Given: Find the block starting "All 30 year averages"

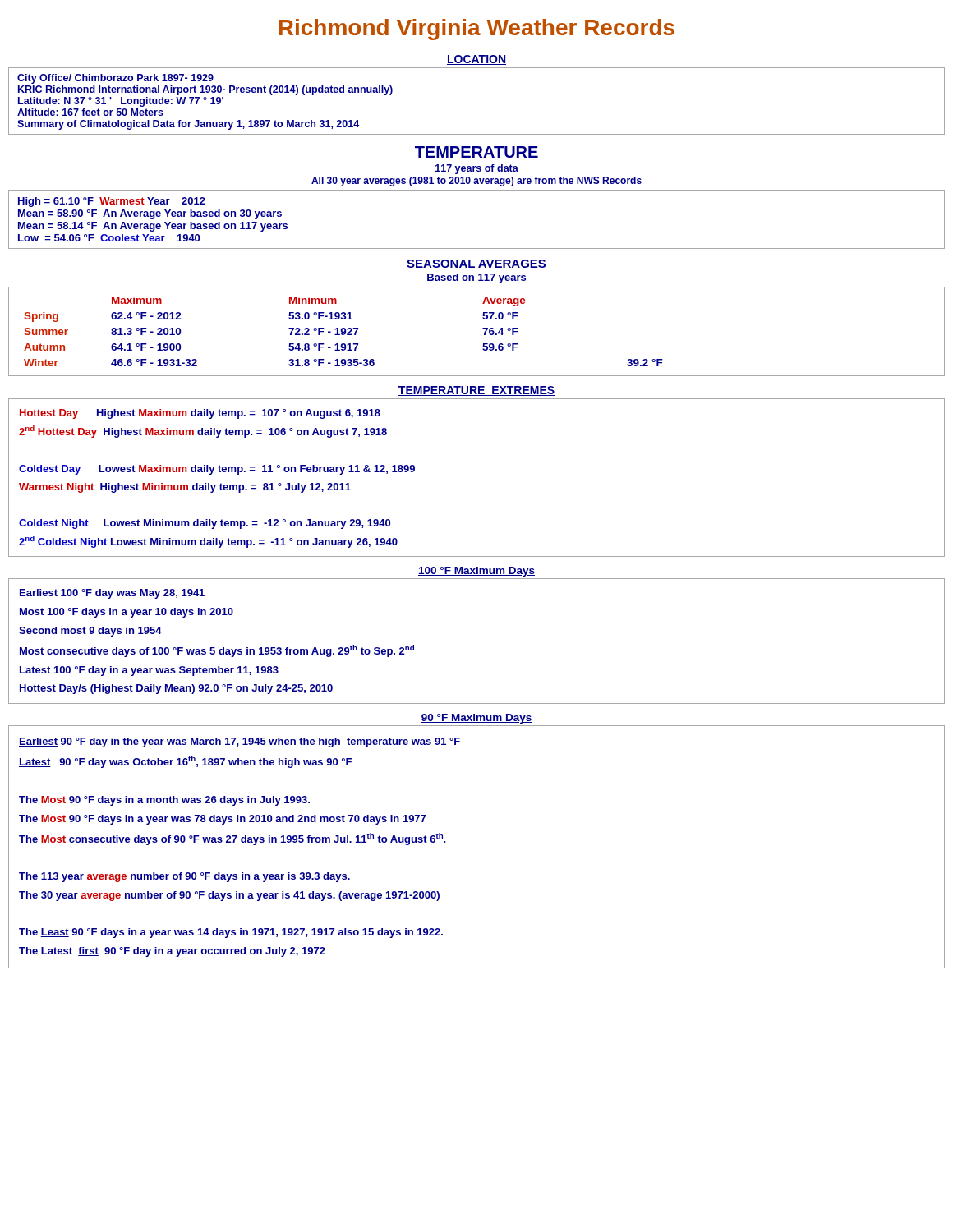Looking at the screenshot, I should [476, 181].
